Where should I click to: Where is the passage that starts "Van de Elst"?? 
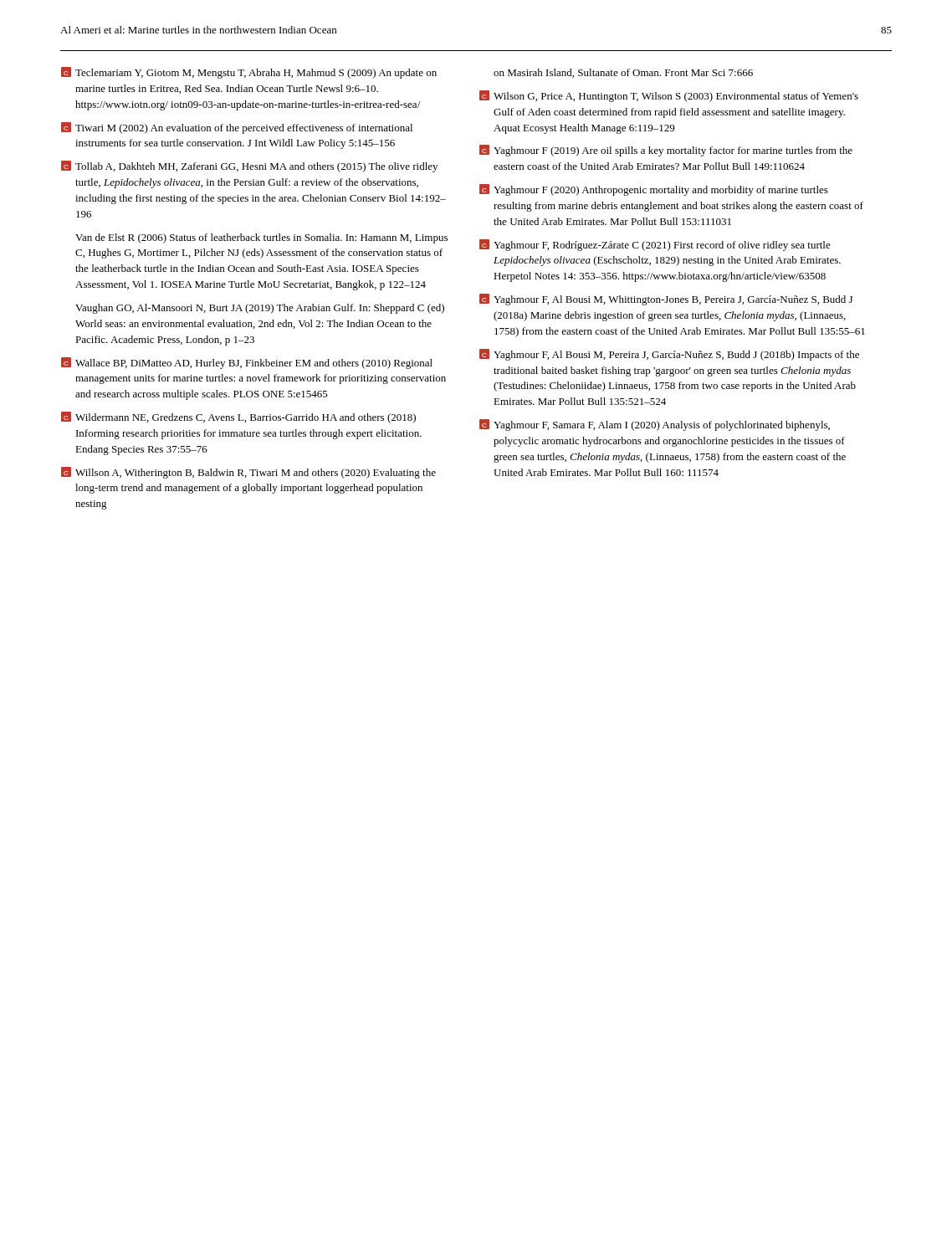point(262,261)
